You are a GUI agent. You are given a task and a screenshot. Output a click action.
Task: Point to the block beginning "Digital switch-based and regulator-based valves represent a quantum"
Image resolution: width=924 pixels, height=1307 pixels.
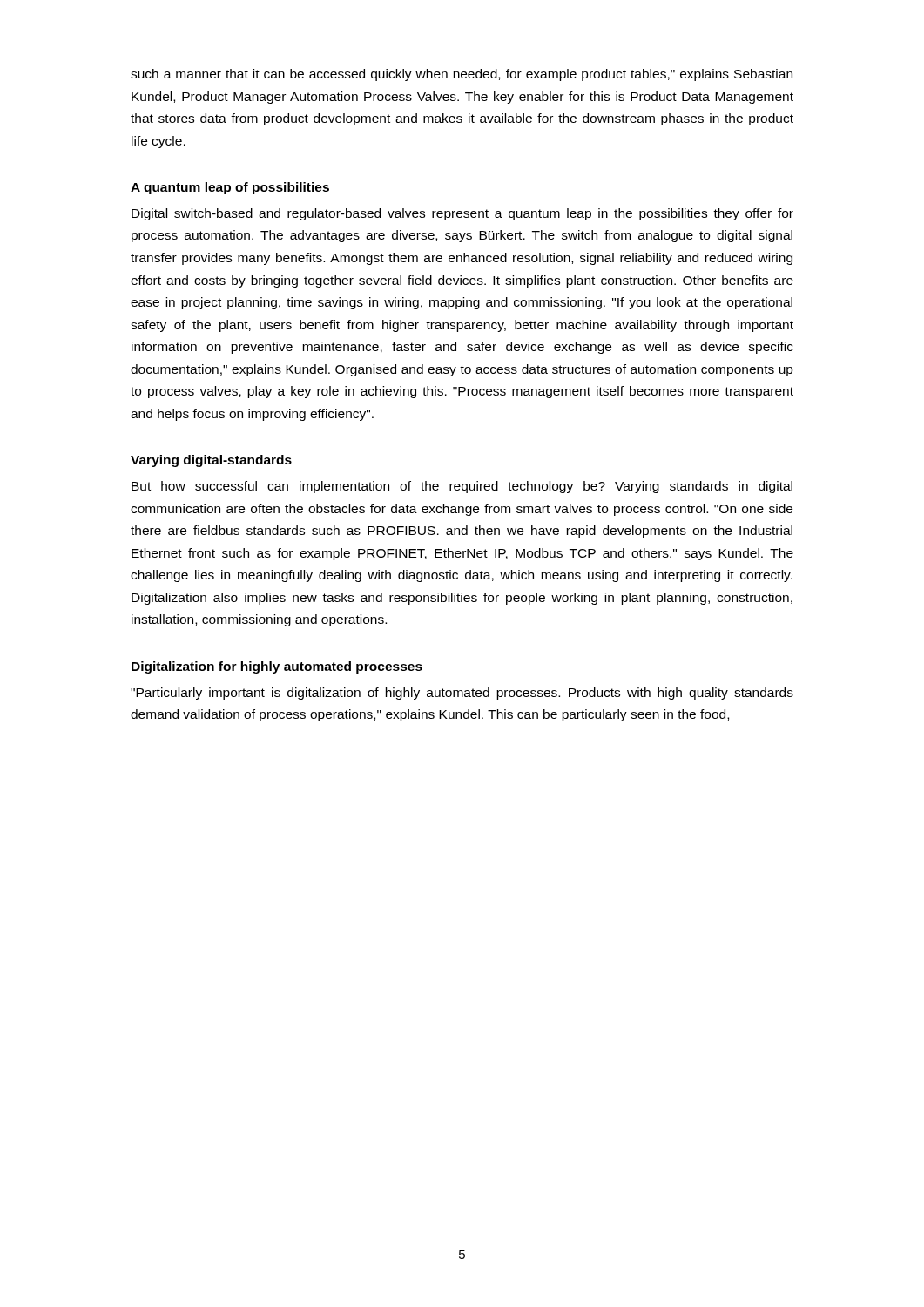click(x=462, y=313)
